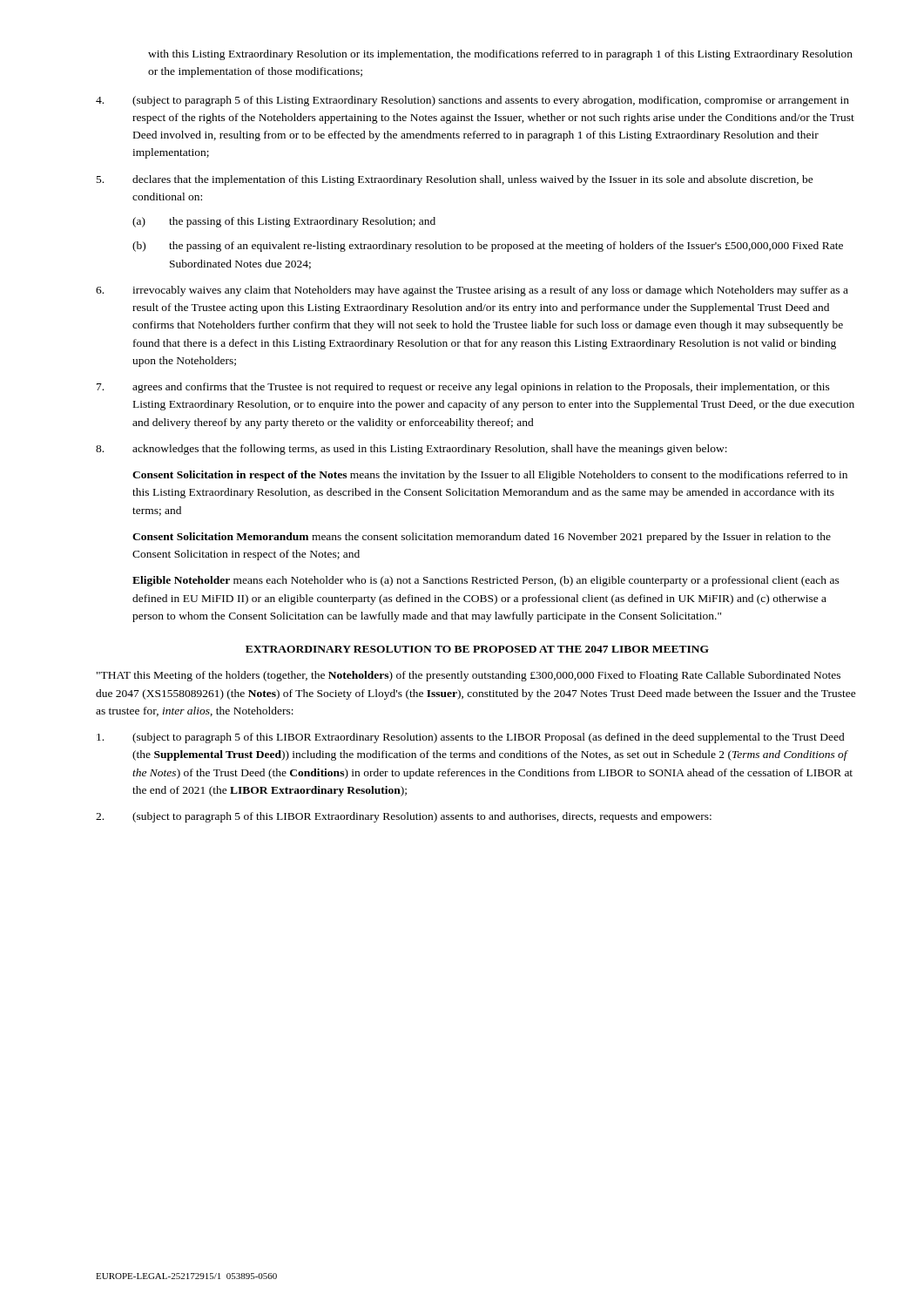Navigate to the text block starting "8. acknowledges that the following"
The image size is (924, 1307).
pyautogui.click(x=477, y=449)
